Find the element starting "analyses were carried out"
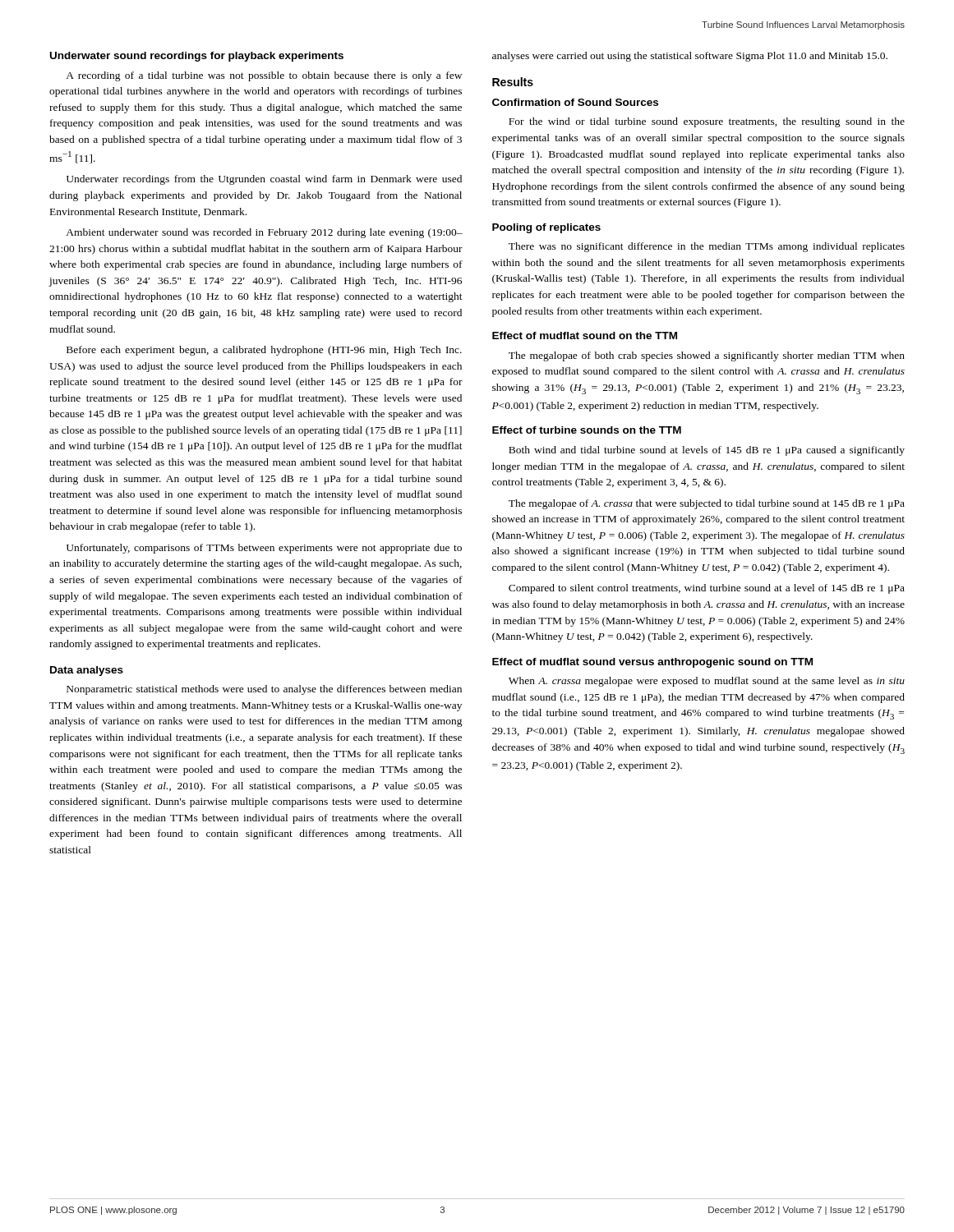The height and width of the screenshot is (1232, 954). pyautogui.click(x=698, y=56)
